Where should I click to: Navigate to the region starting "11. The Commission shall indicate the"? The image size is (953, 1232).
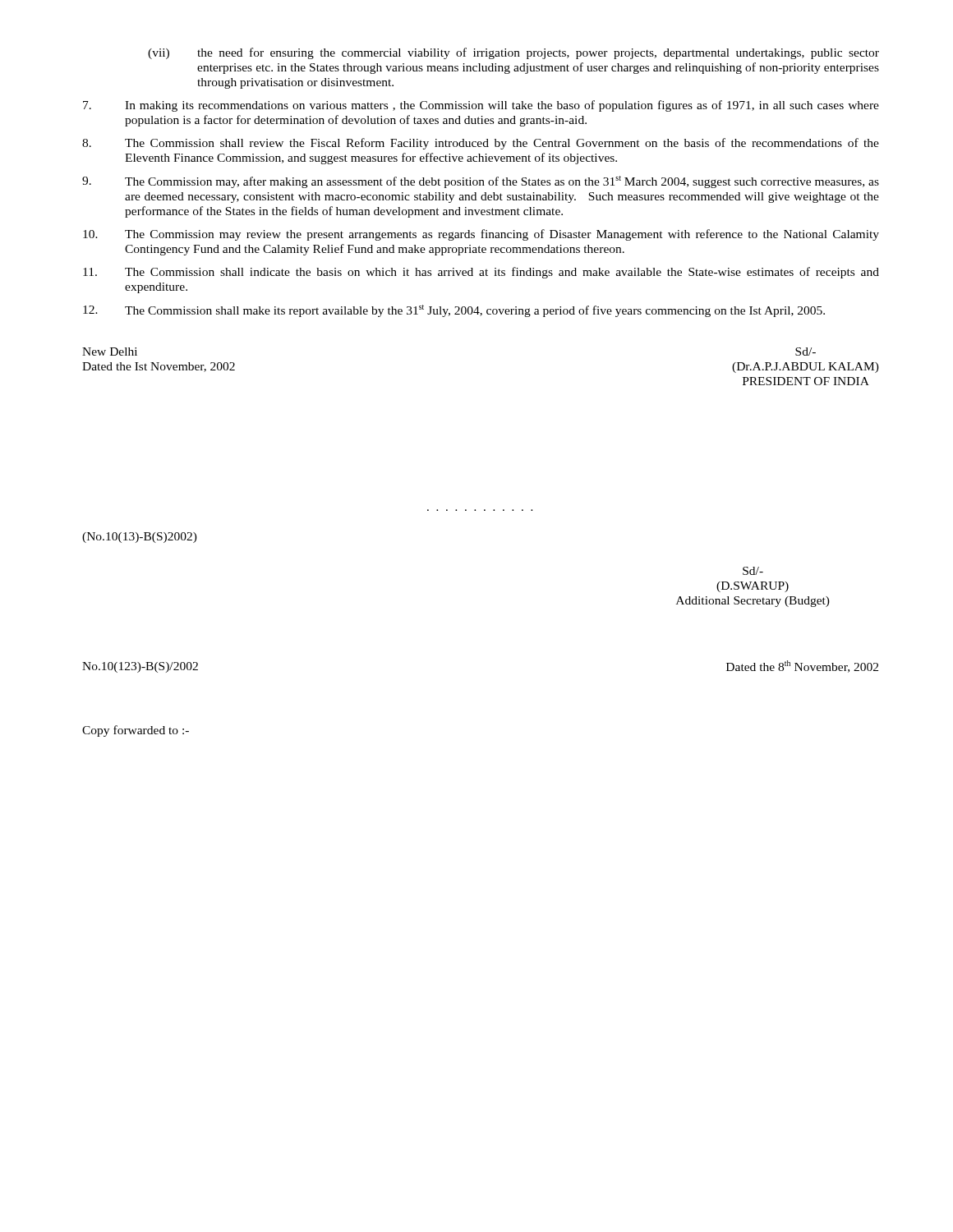[481, 279]
